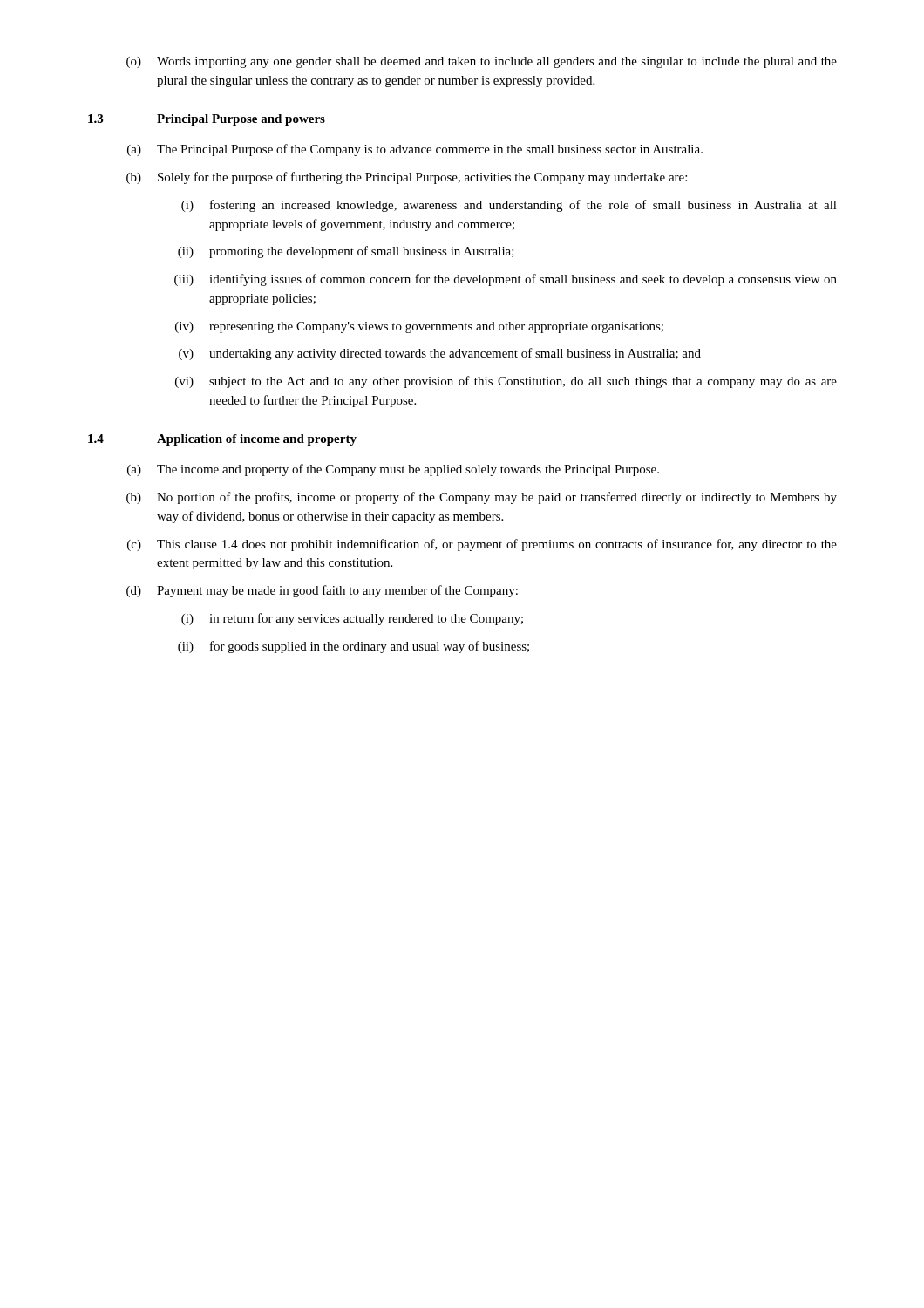Image resolution: width=924 pixels, height=1308 pixels.
Task: Find the list item with the text "(o) Words importing any one gender shall be"
Action: click(x=462, y=71)
